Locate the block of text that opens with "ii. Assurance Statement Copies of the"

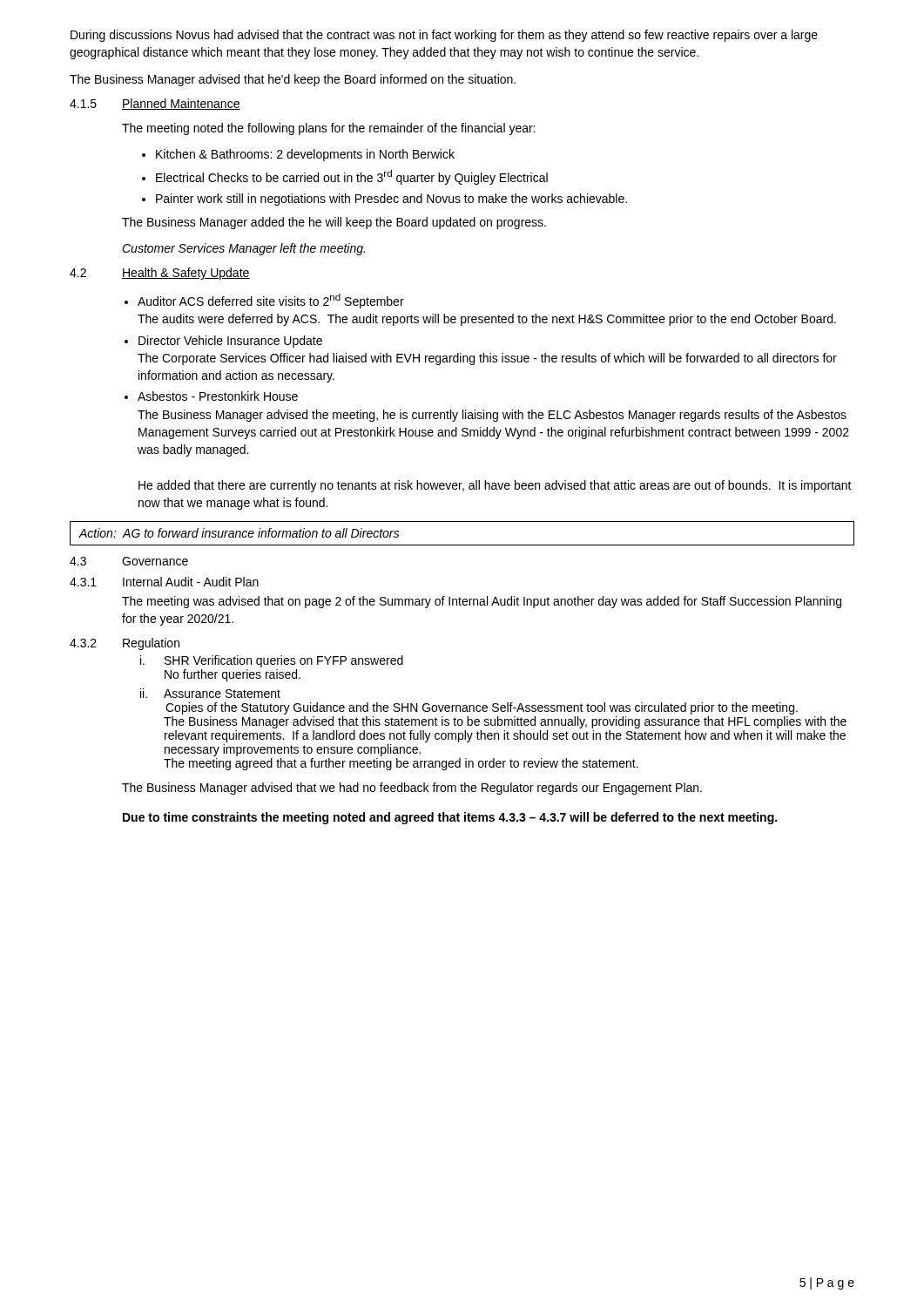pos(497,729)
